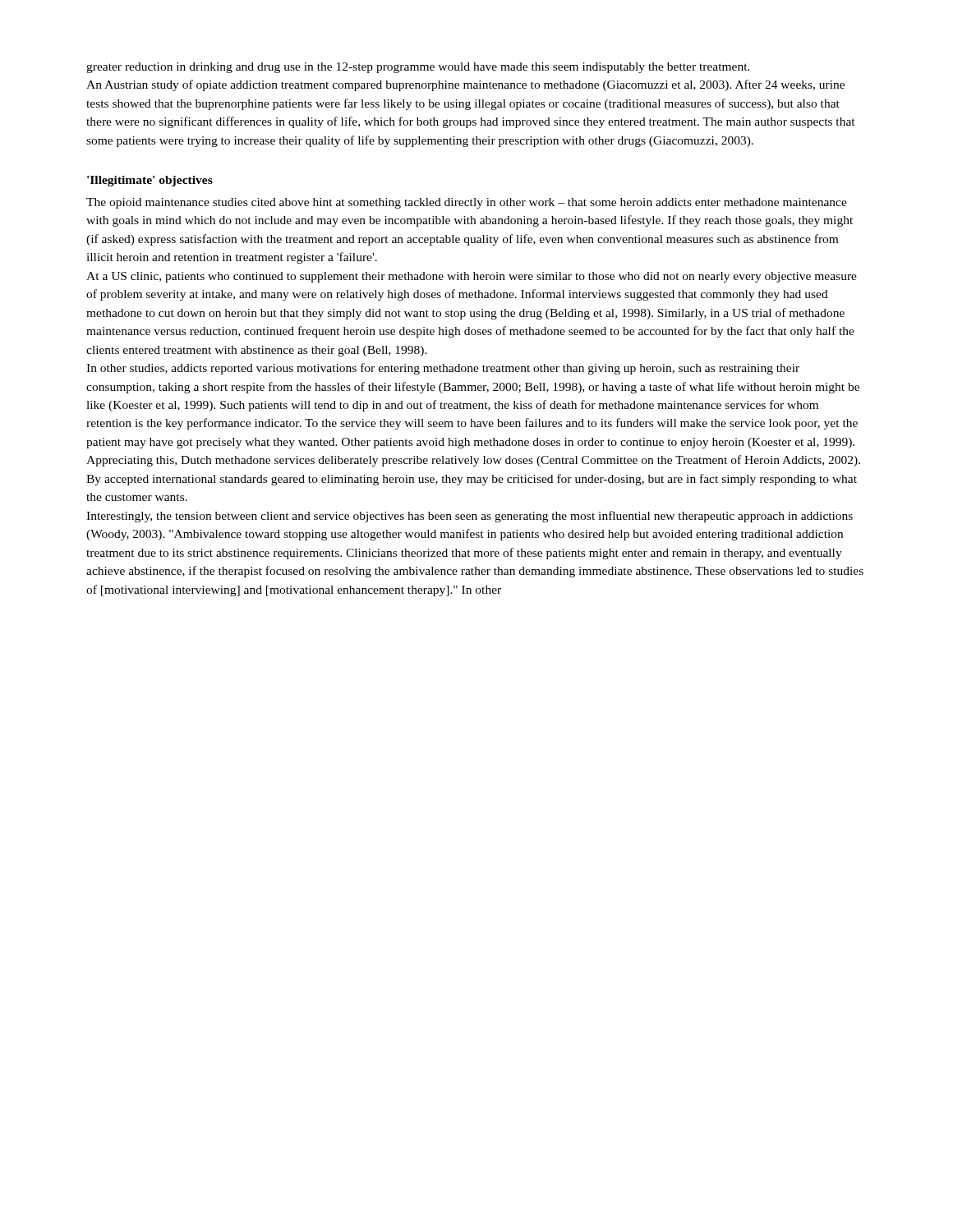This screenshot has width=953, height=1232.
Task: Click on the text block that says "The opioid maintenance studies cited above hint"
Action: 476,396
